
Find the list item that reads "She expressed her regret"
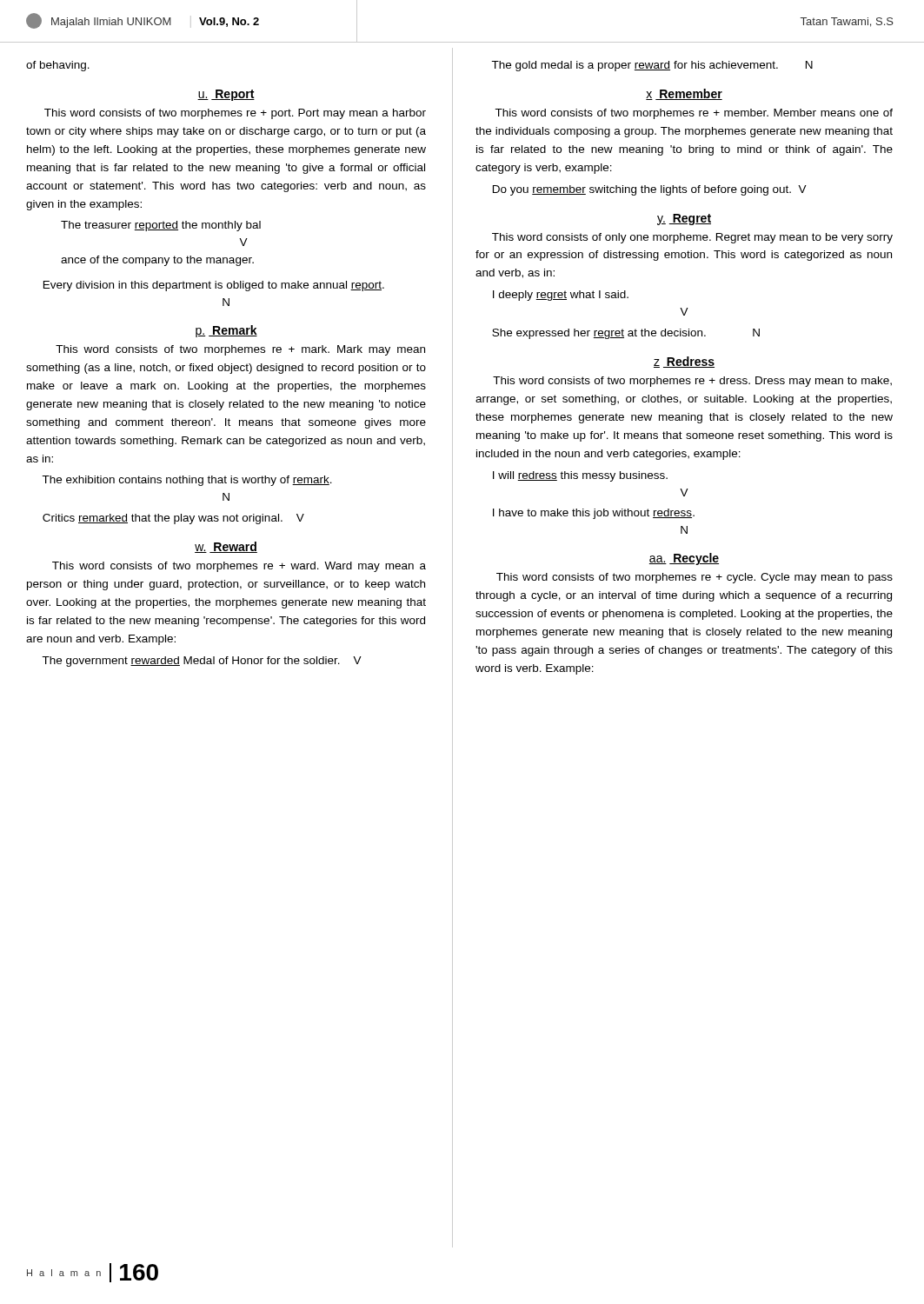(618, 333)
